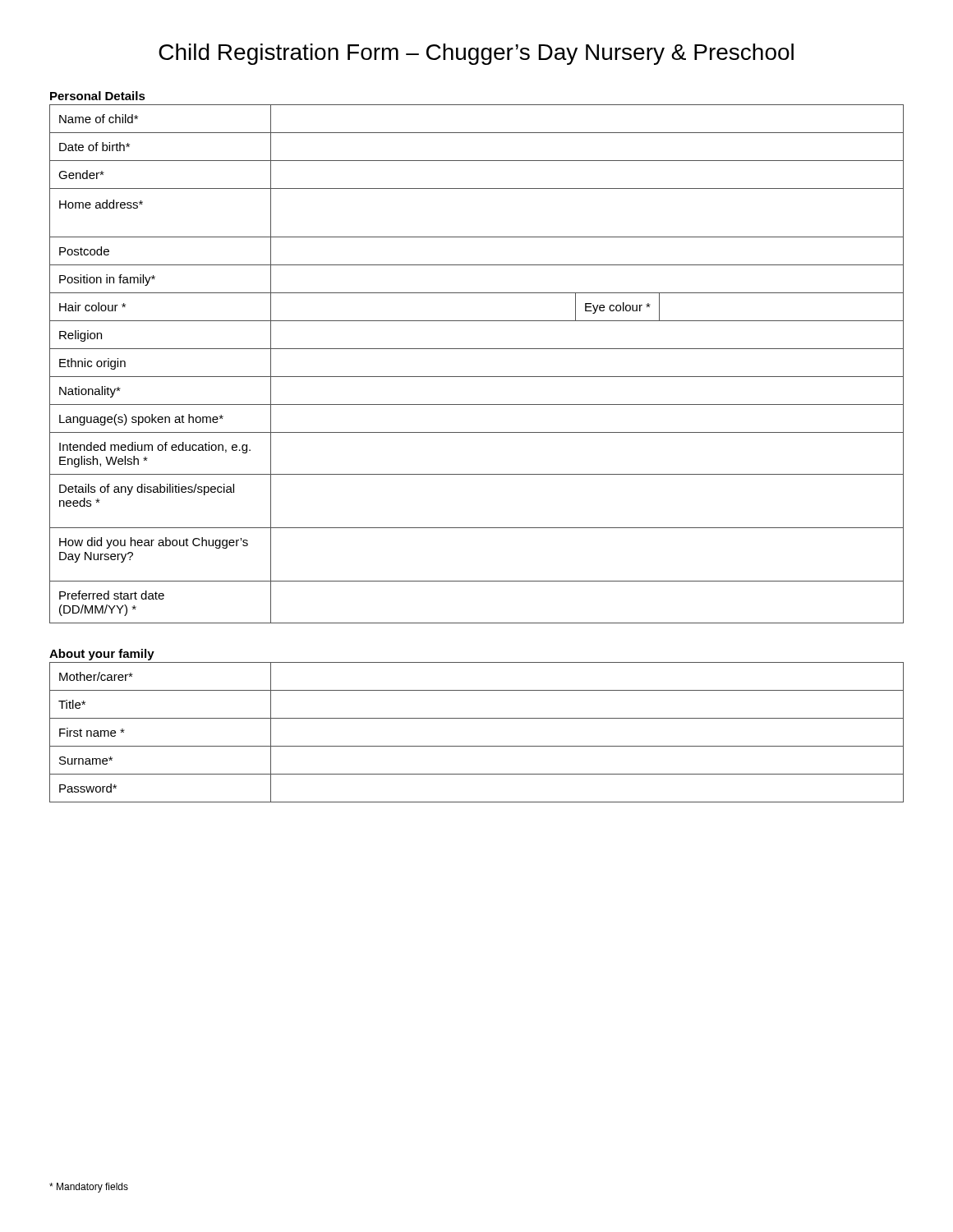Image resolution: width=953 pixels, height=1232 pixels.
Task: Locate the text "Personal Details"
Action: click(x=97, y=96)
